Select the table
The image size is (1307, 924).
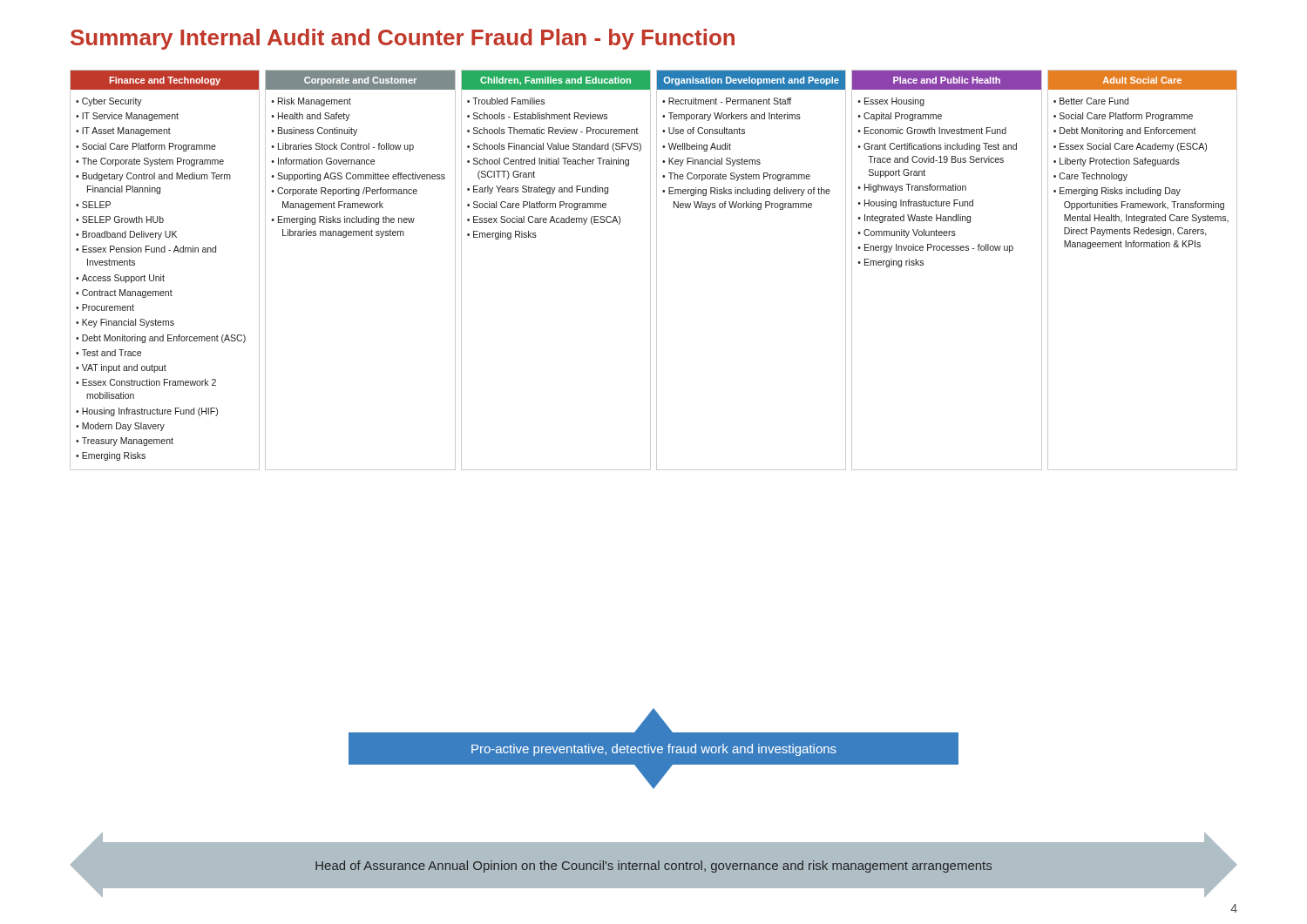point(654,270)
